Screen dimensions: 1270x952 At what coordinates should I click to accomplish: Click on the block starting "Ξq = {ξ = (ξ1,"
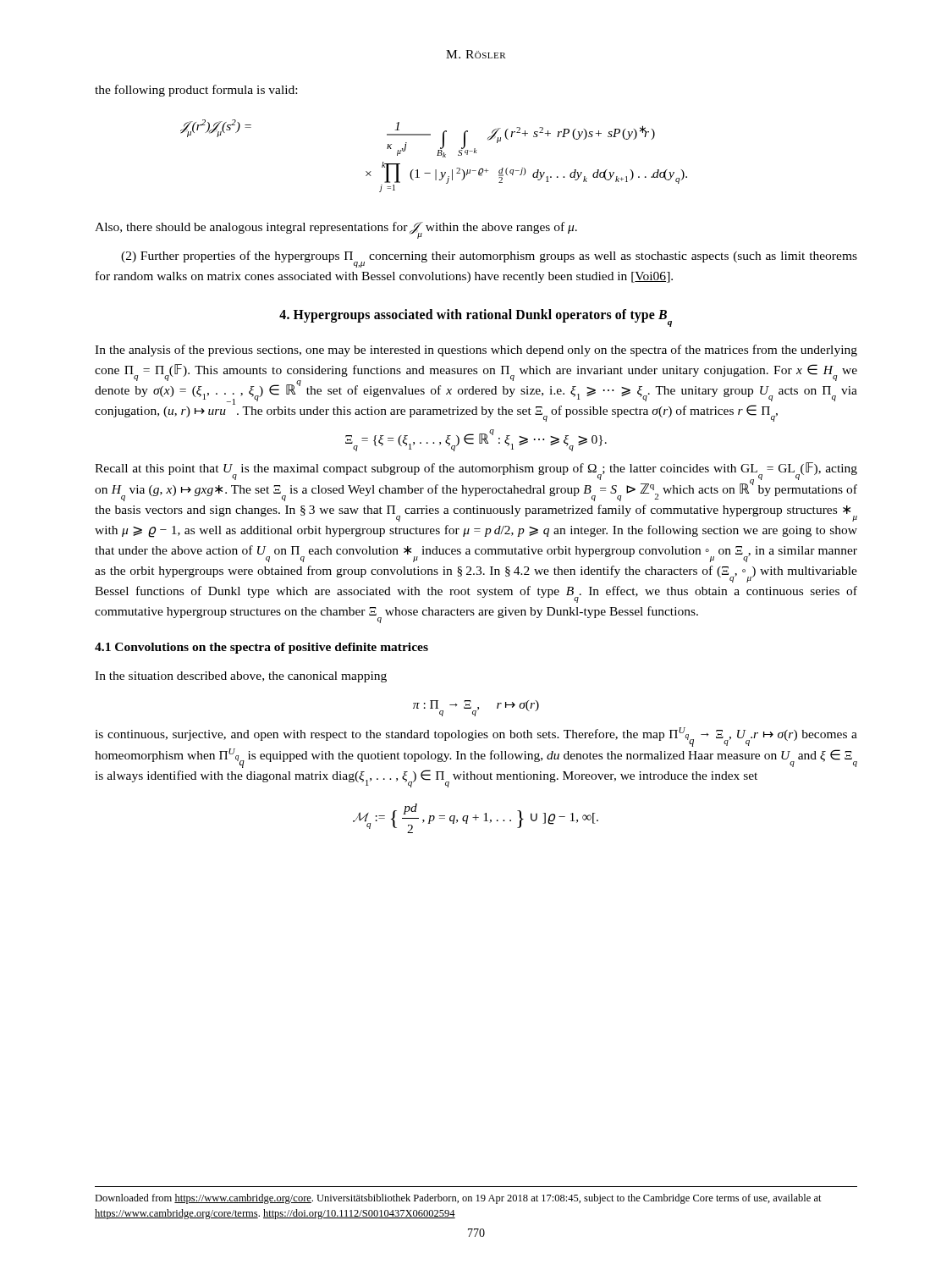pos(476,439)
